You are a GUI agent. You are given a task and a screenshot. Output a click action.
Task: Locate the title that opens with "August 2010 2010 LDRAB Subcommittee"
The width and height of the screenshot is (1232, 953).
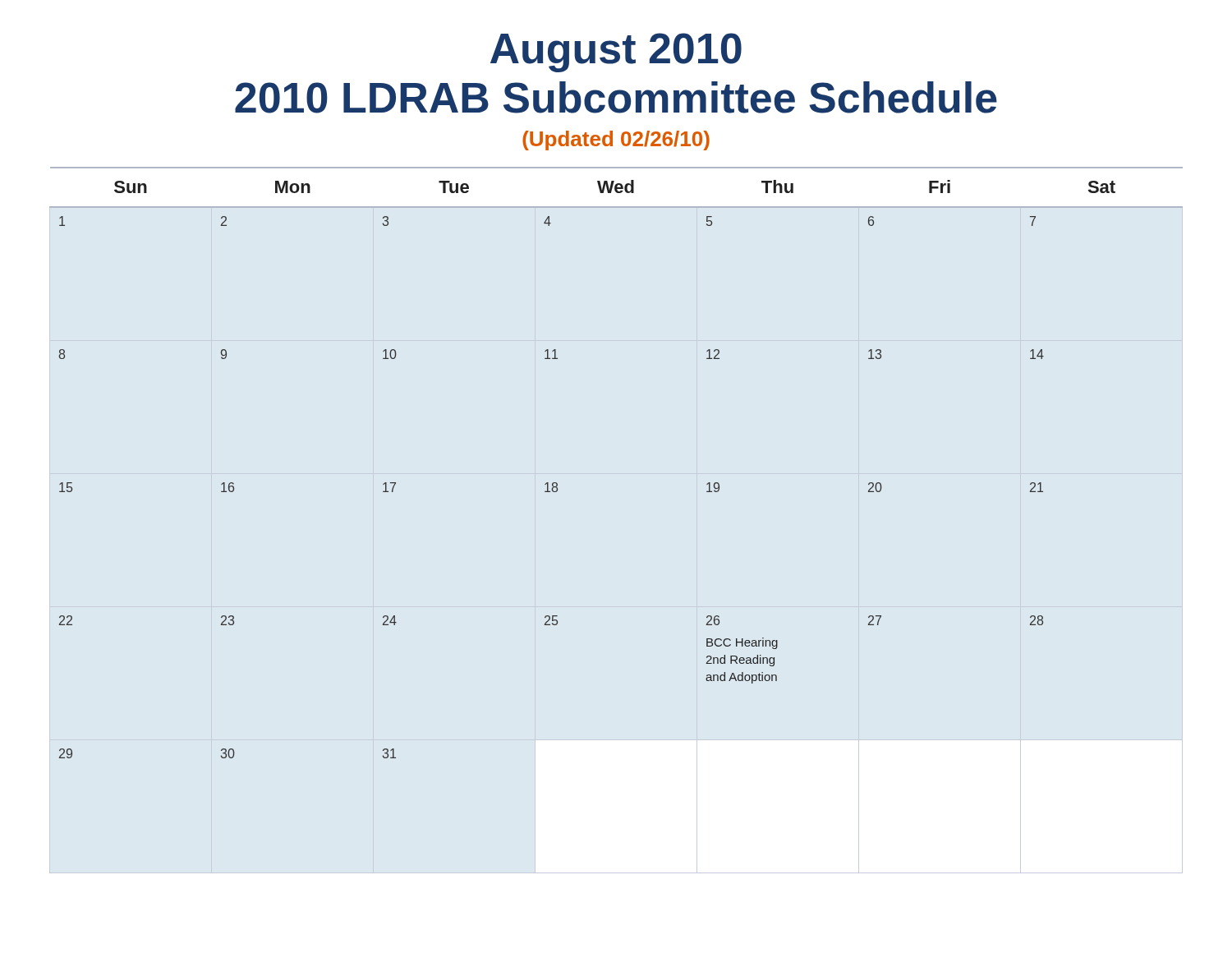point(616,88)
